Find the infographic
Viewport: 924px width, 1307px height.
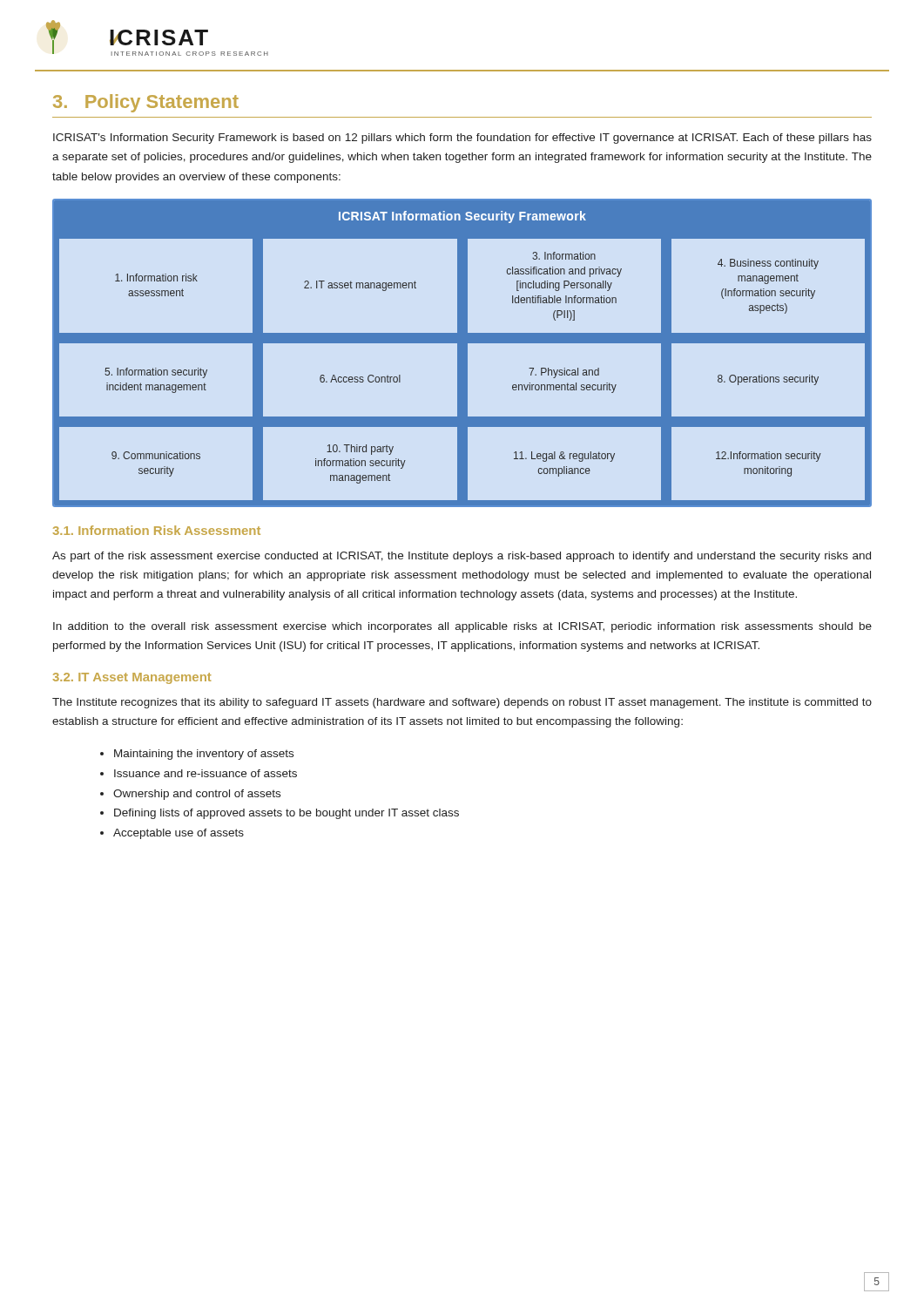tap(462, 353)
